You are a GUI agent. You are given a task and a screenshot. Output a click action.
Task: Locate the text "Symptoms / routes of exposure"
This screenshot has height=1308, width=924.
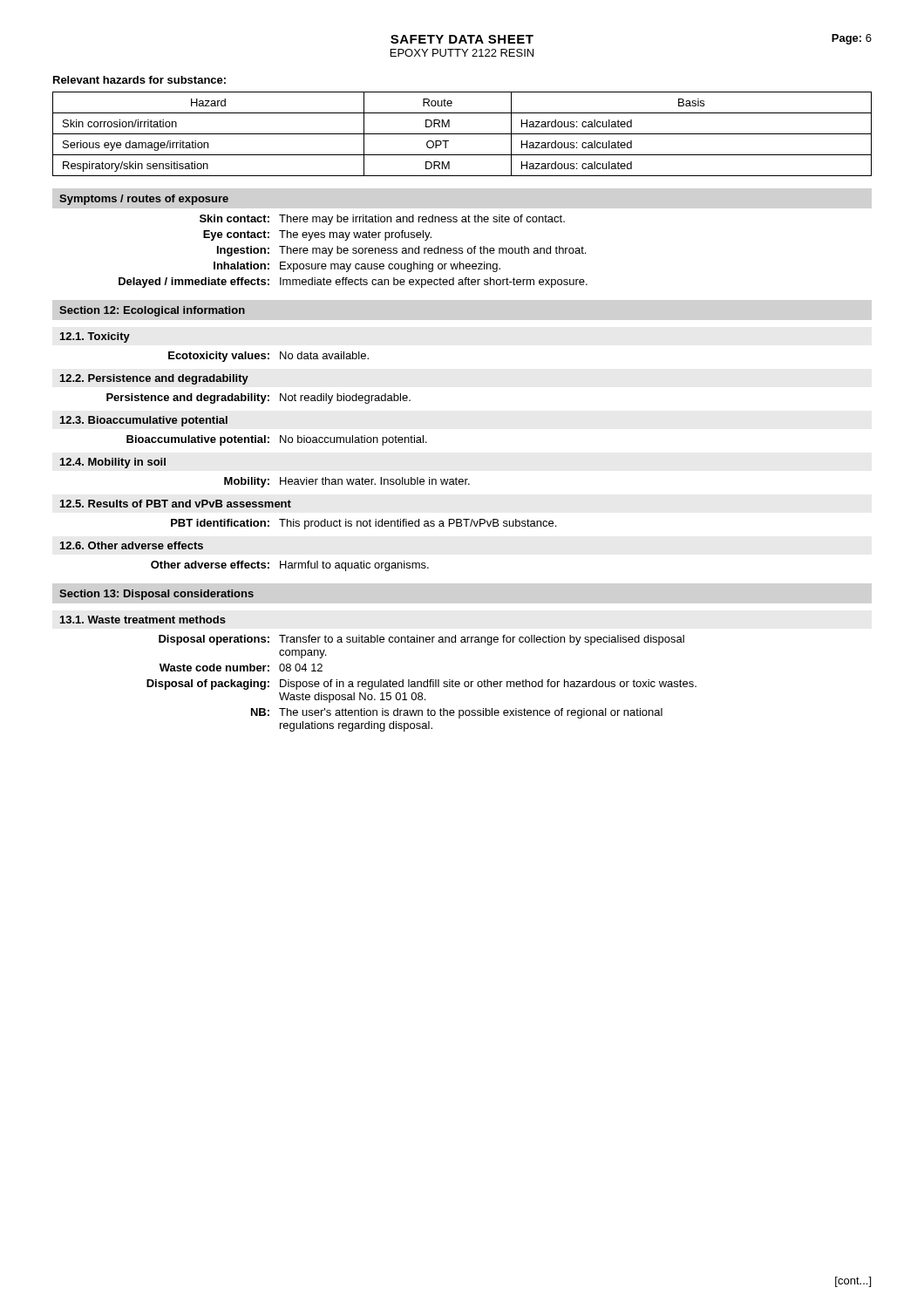tap(144, 198)
